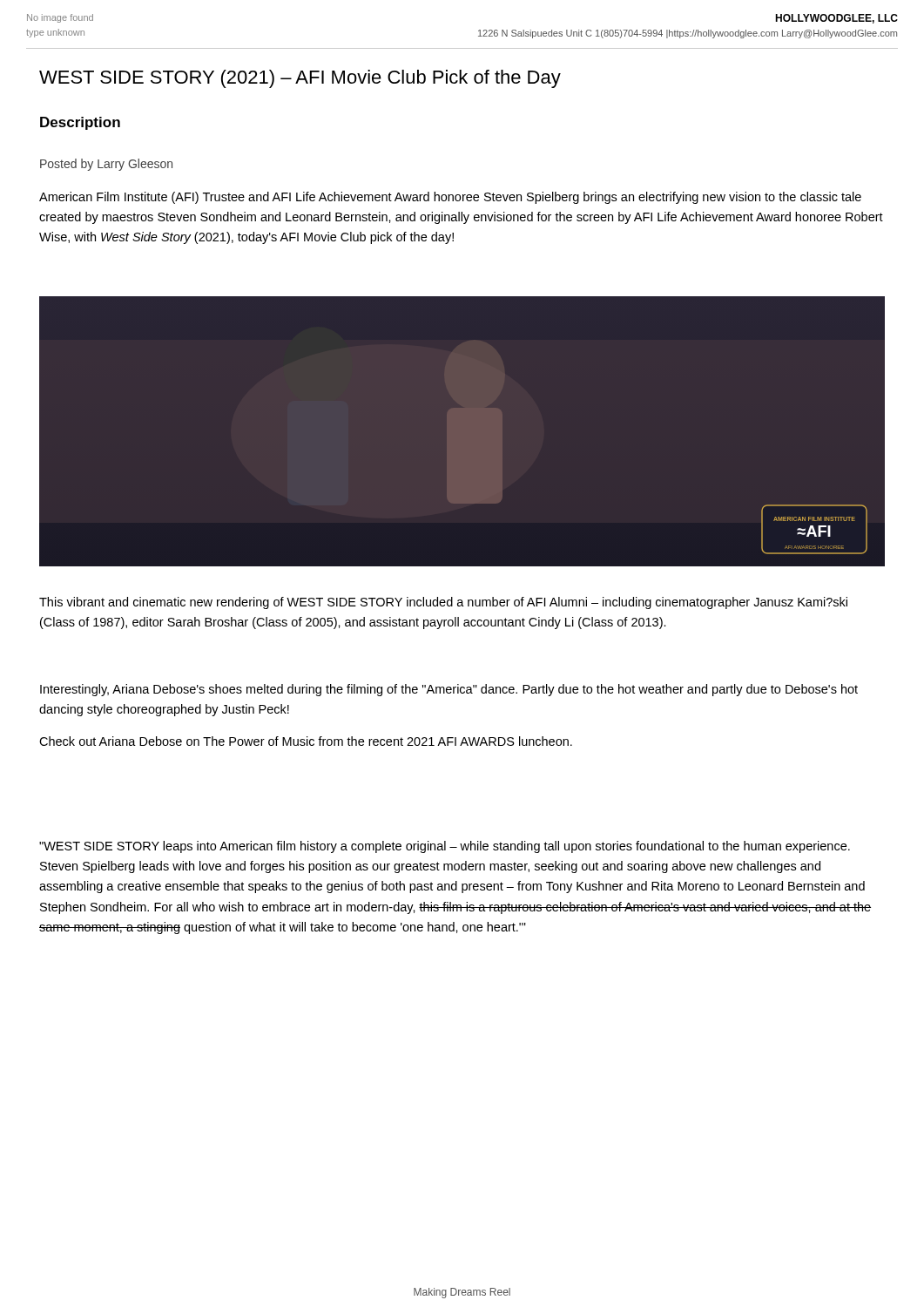924x1307 pixels.
Task: Locate the text block that says "Interestingly, Ariana Debose's shoes melted during"
Action: [x=449, y=699]
